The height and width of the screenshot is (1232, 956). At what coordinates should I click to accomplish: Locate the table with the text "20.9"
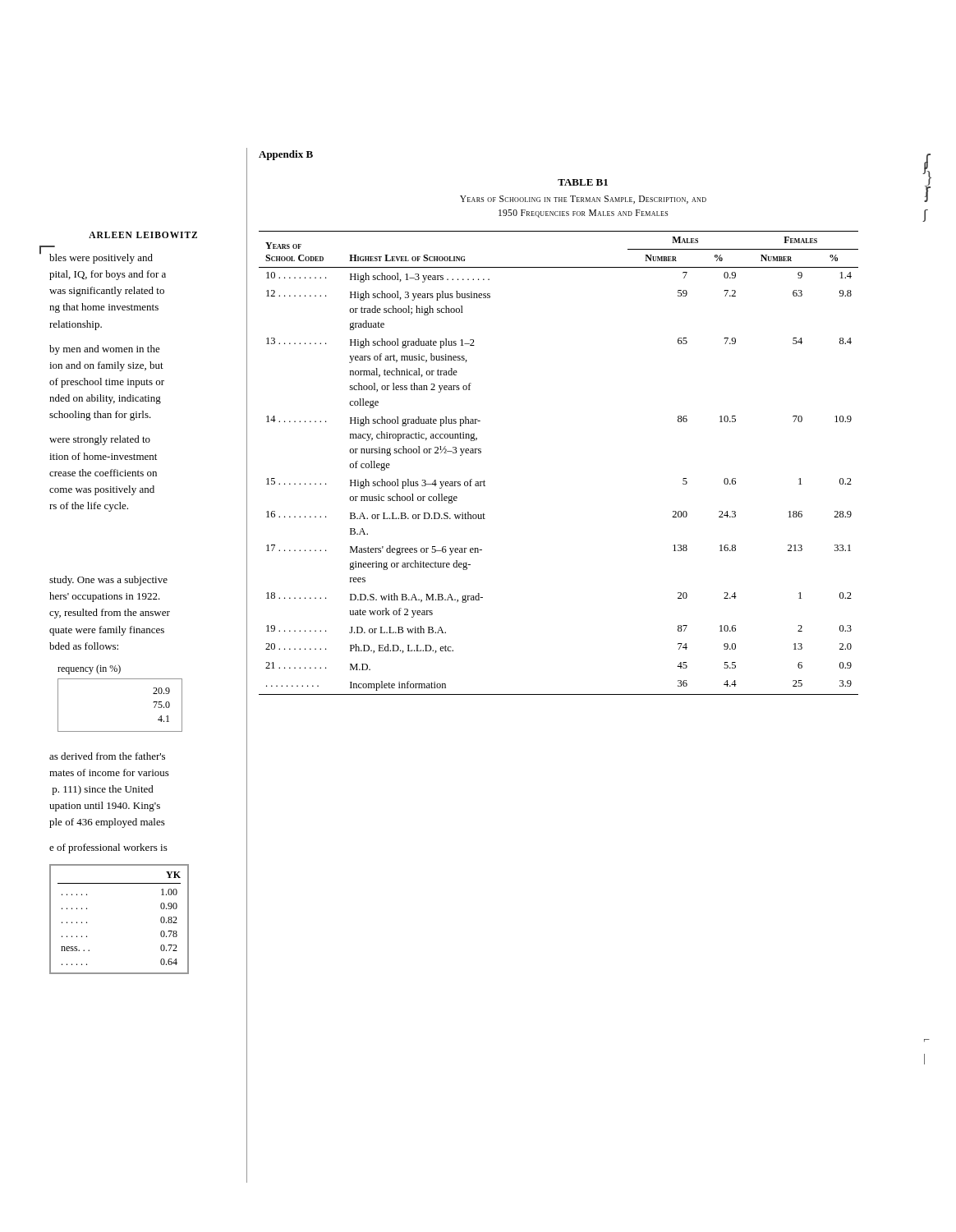pos(148,697)
